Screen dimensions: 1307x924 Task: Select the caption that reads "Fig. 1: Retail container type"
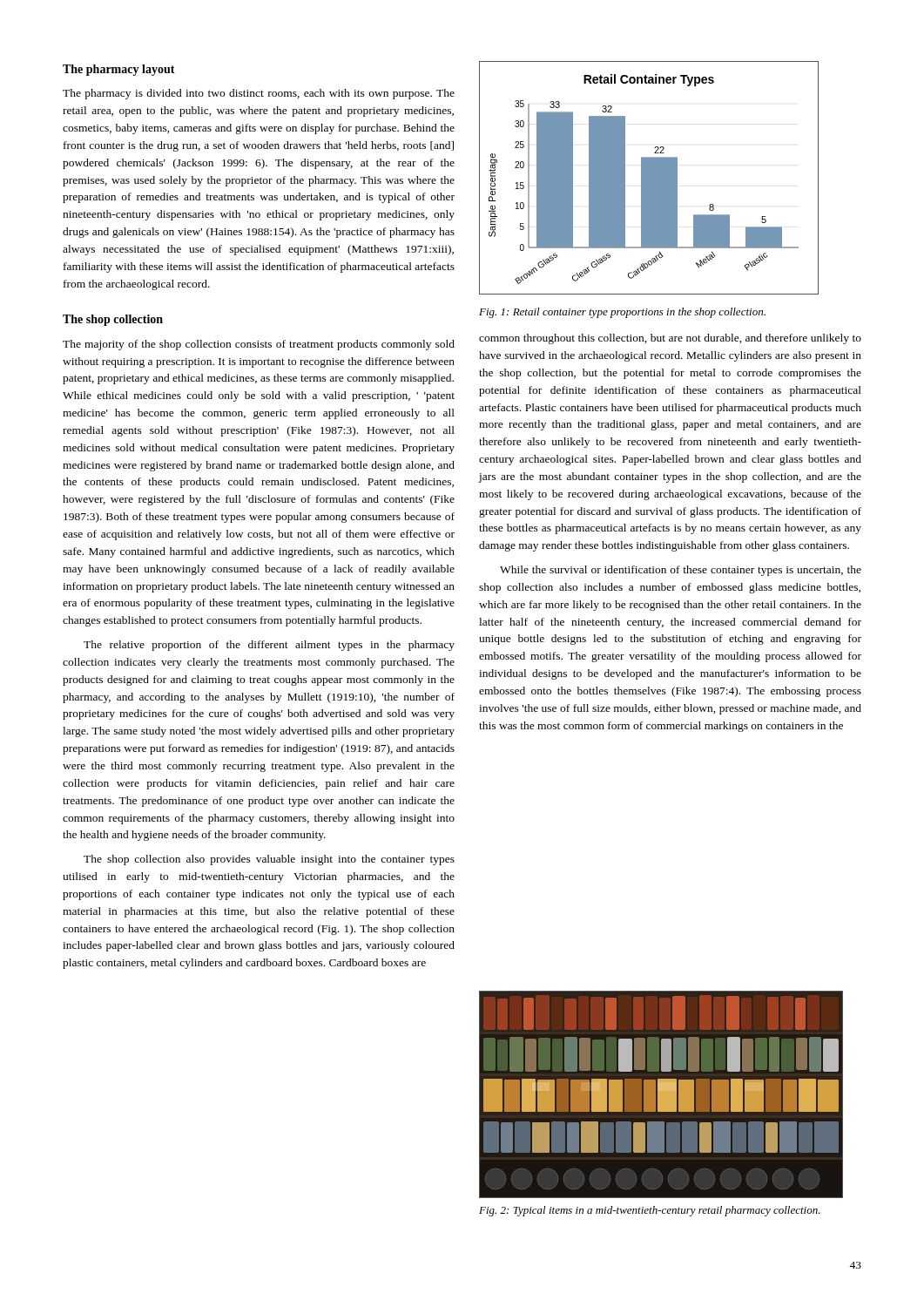(623, 312)
